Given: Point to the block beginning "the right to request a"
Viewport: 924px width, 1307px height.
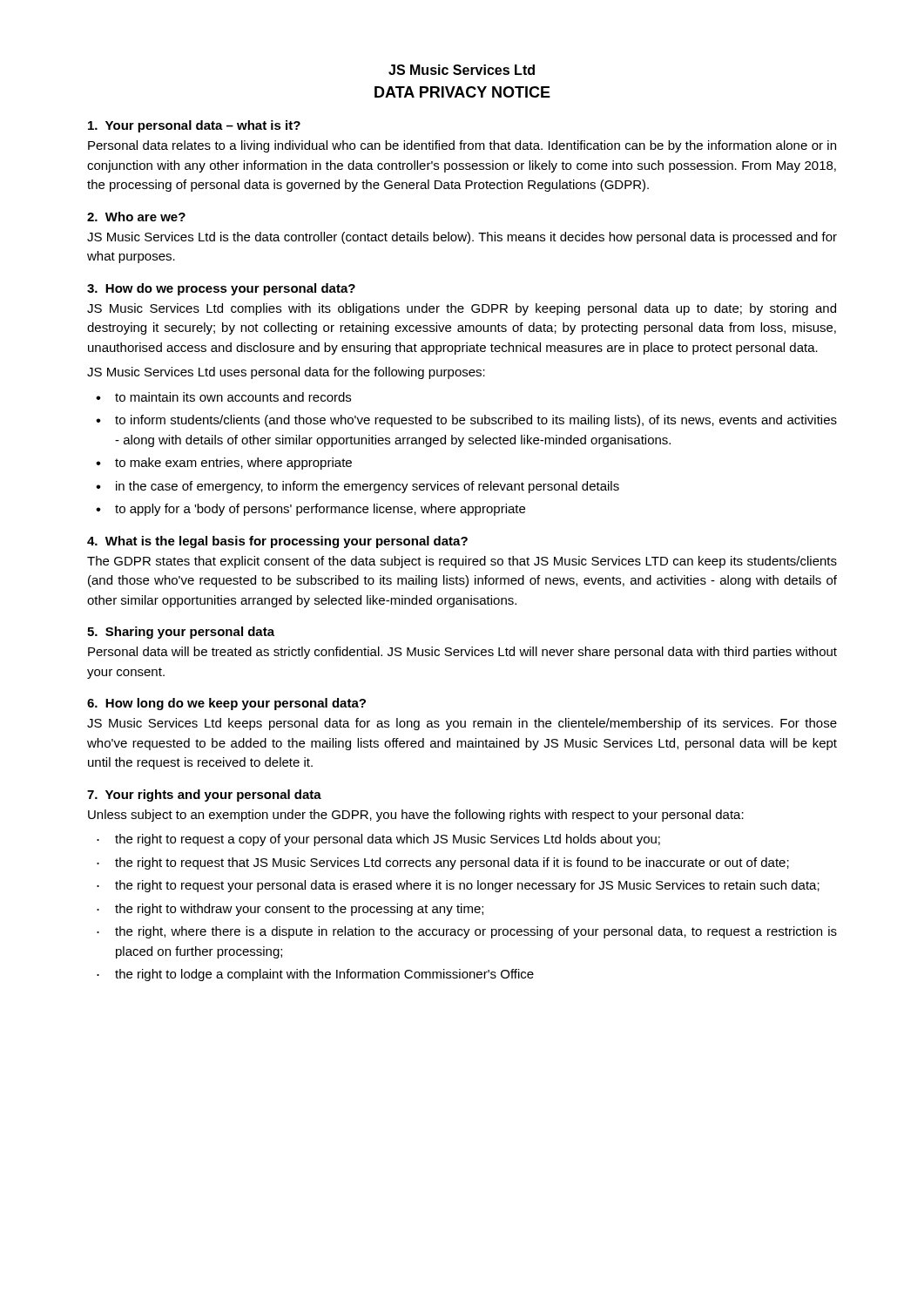Looking at the screenshot, I should tap(388, 839).
